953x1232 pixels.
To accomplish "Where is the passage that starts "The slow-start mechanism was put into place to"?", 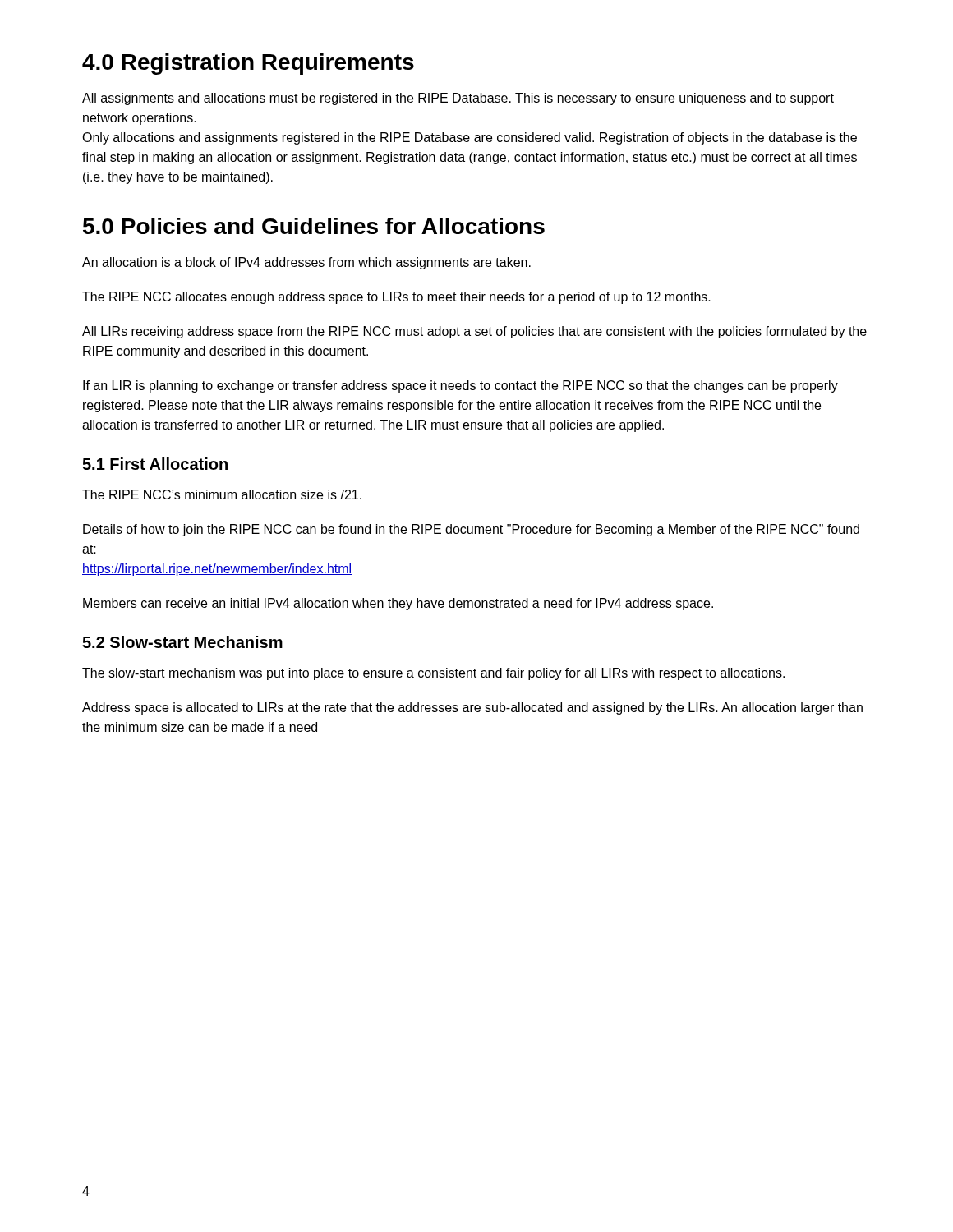I will (476, 674).
